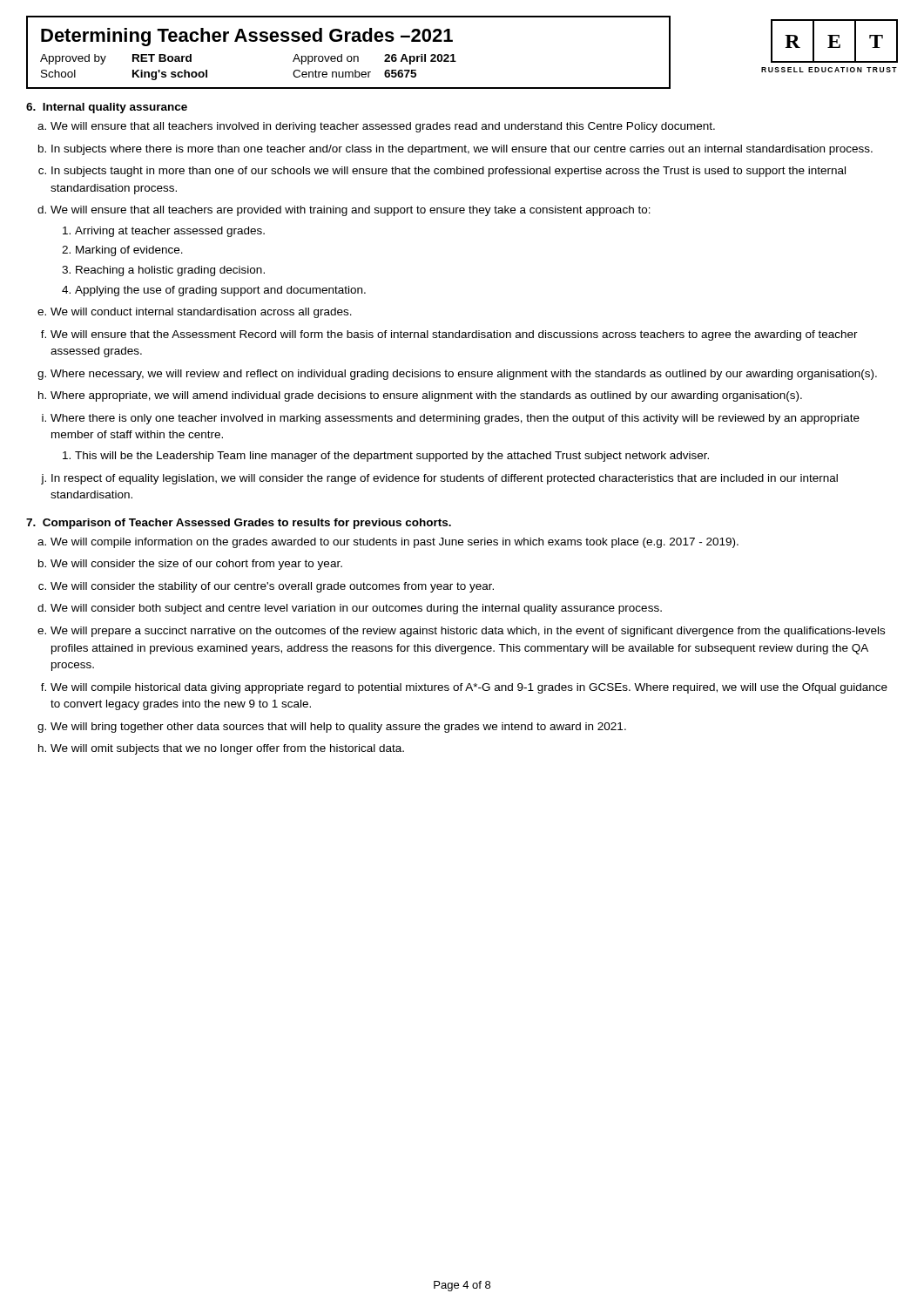Select the text block starting "This will be the"

(392, 455)
